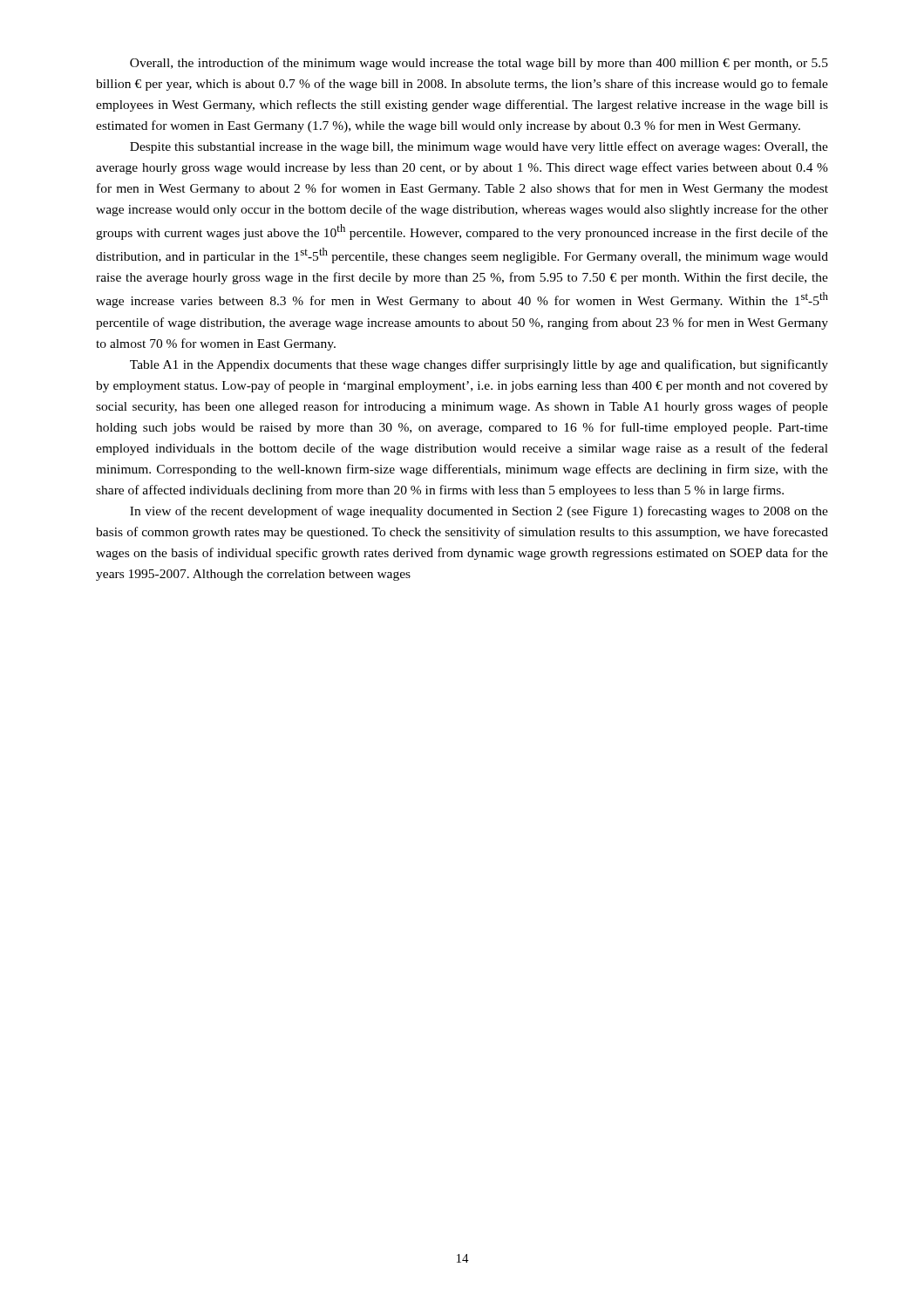Click on the text block with the text "In view of"
The image size is (924, 1308).
tap(462, 542)
